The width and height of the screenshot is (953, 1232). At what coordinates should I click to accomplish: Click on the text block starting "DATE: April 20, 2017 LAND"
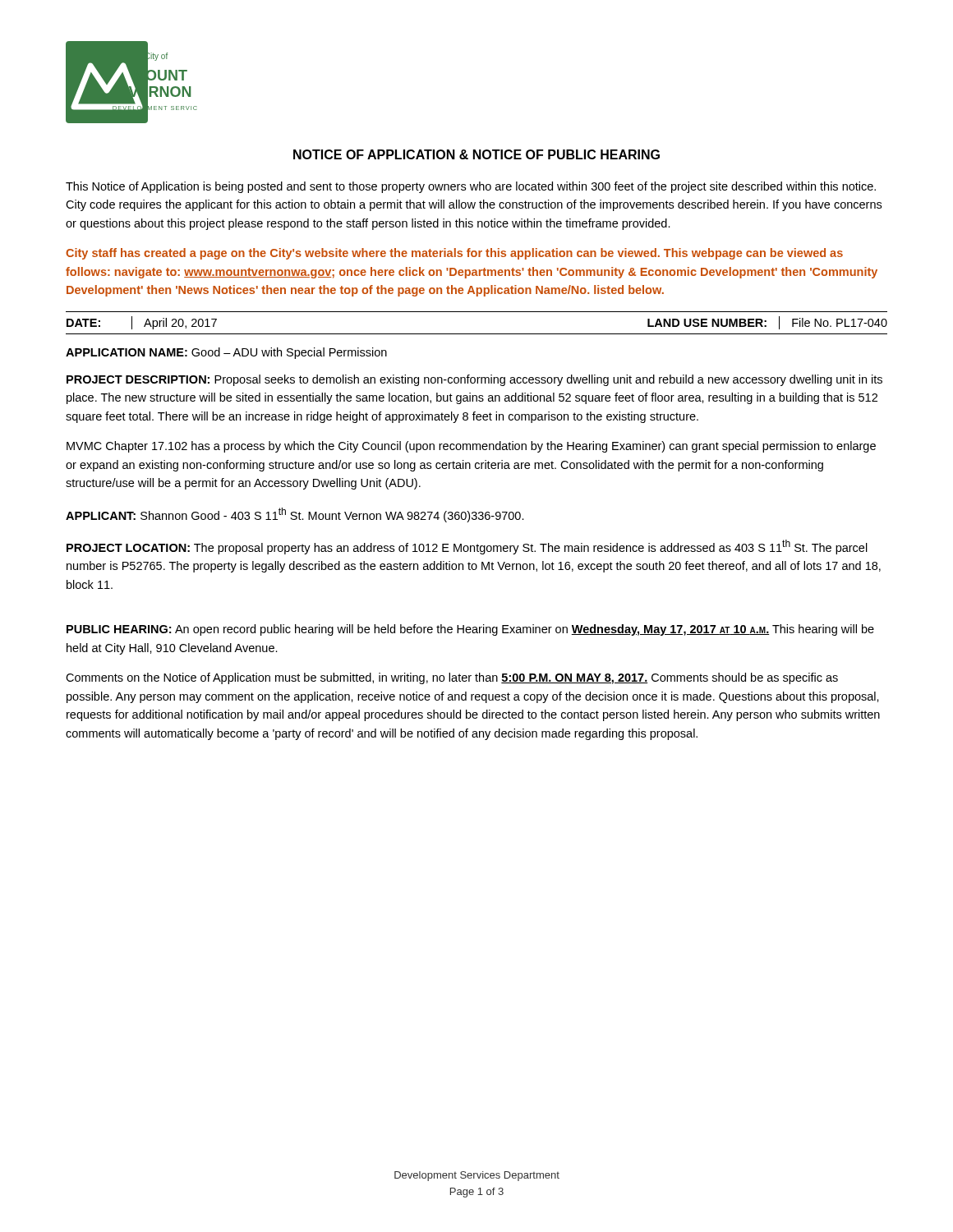click(476, 323)
